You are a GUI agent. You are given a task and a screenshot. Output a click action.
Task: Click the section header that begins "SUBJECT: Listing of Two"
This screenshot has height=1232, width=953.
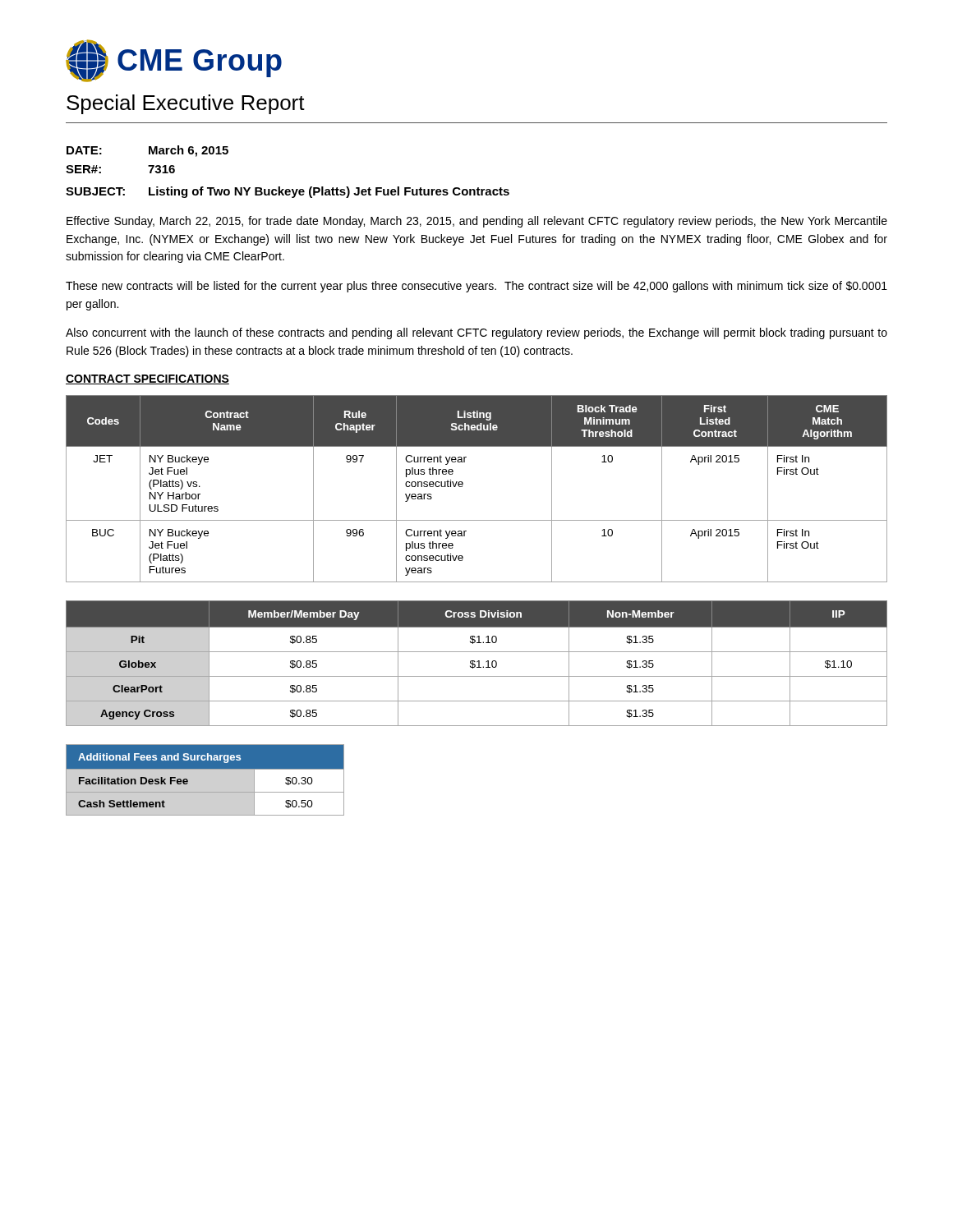click(x=288, y=191)
